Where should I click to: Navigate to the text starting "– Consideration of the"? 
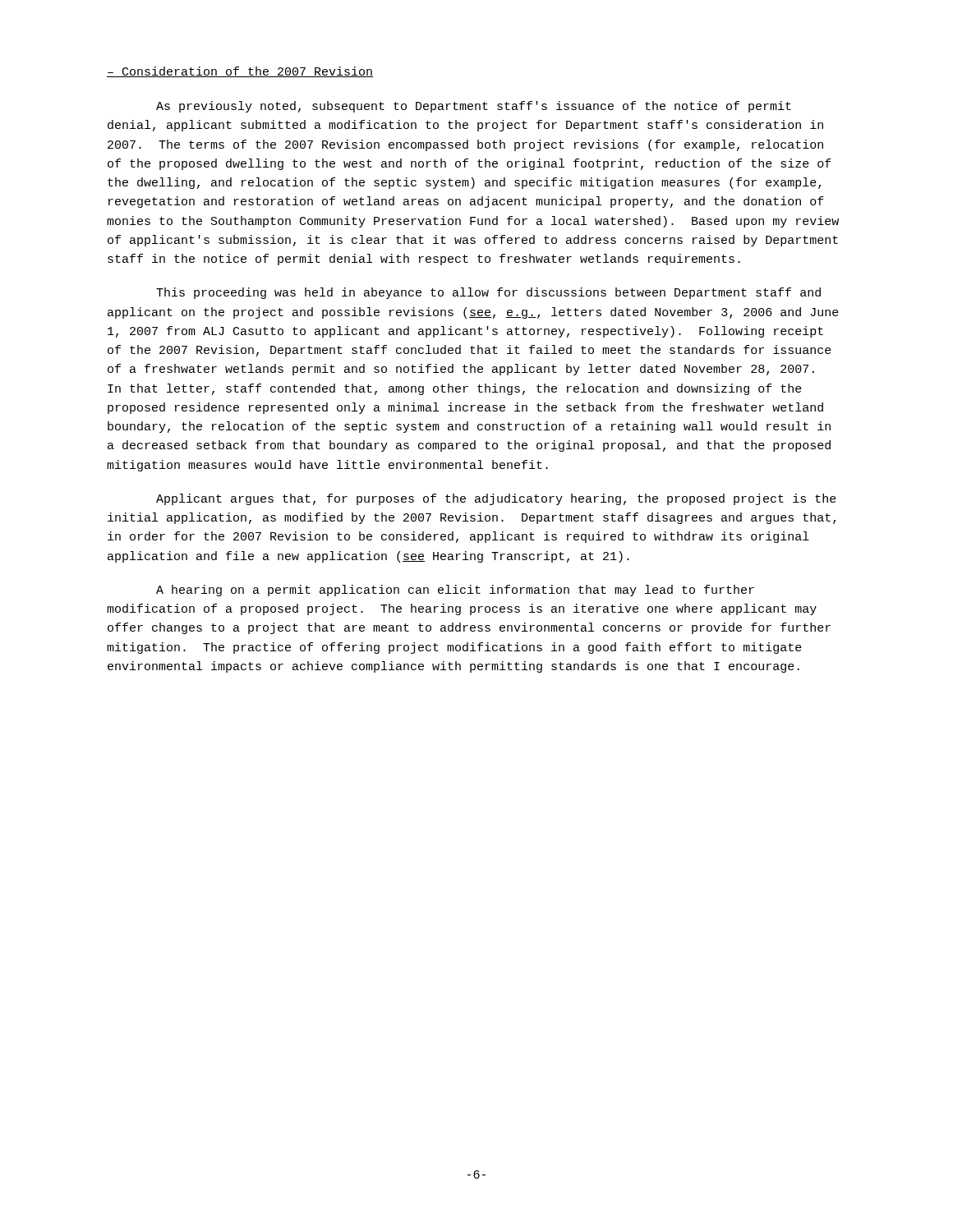[240, 72]
